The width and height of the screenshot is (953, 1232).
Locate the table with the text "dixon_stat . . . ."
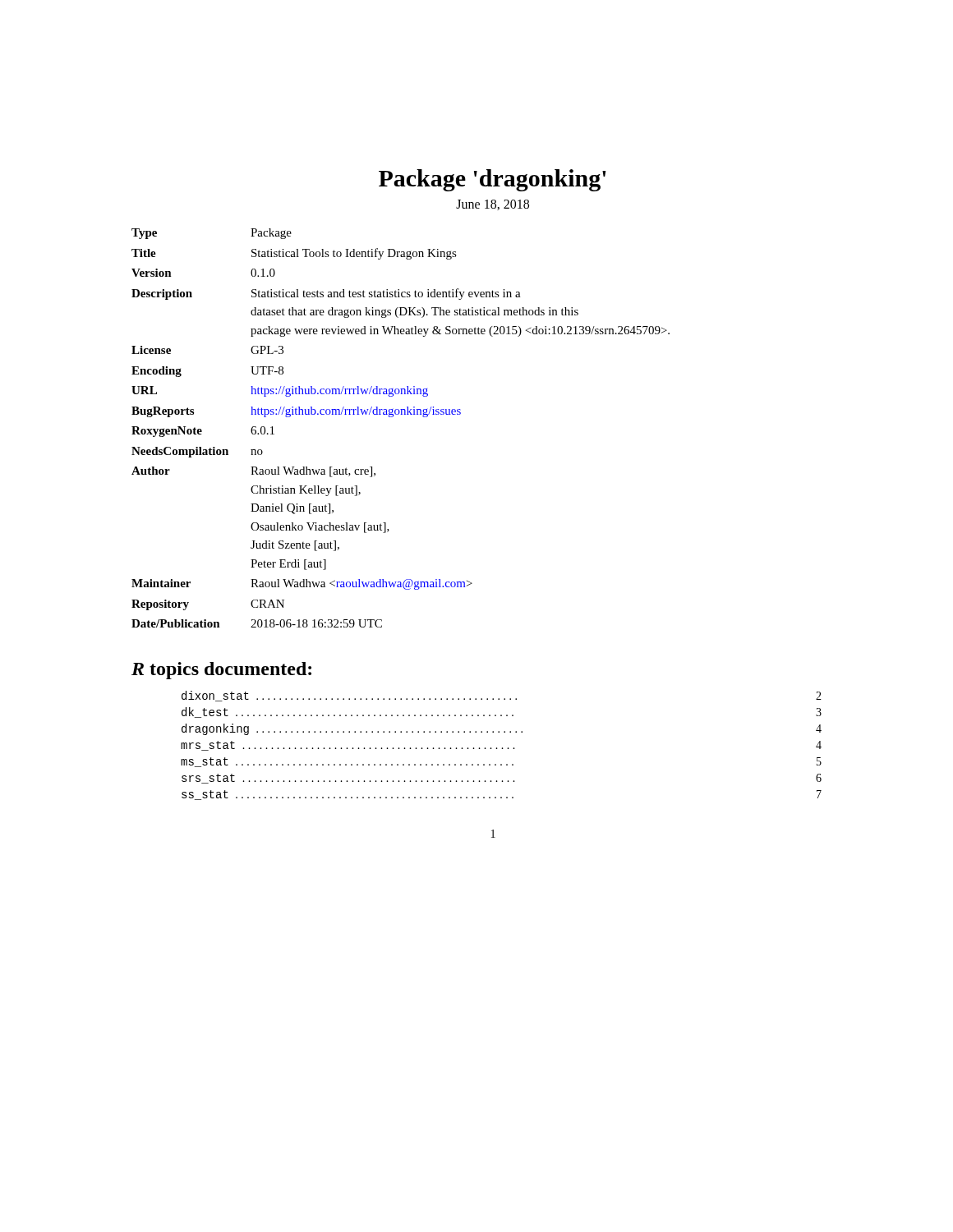(501, 745)
